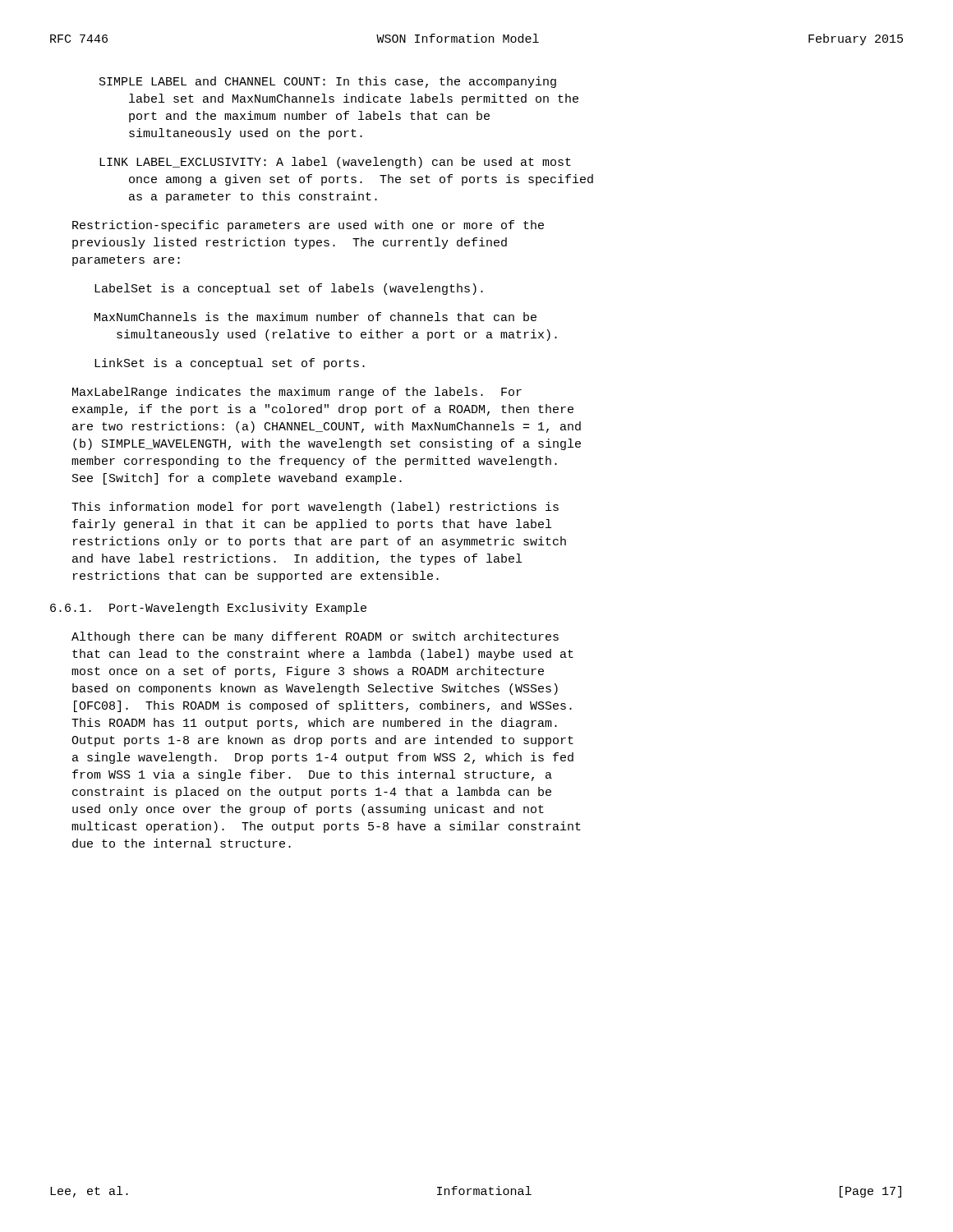Select the block starting "LabelSet is a conceptual set of labels"
Image resolution: width=953 pixels, height=1232 pixels.
coord(267,290)
